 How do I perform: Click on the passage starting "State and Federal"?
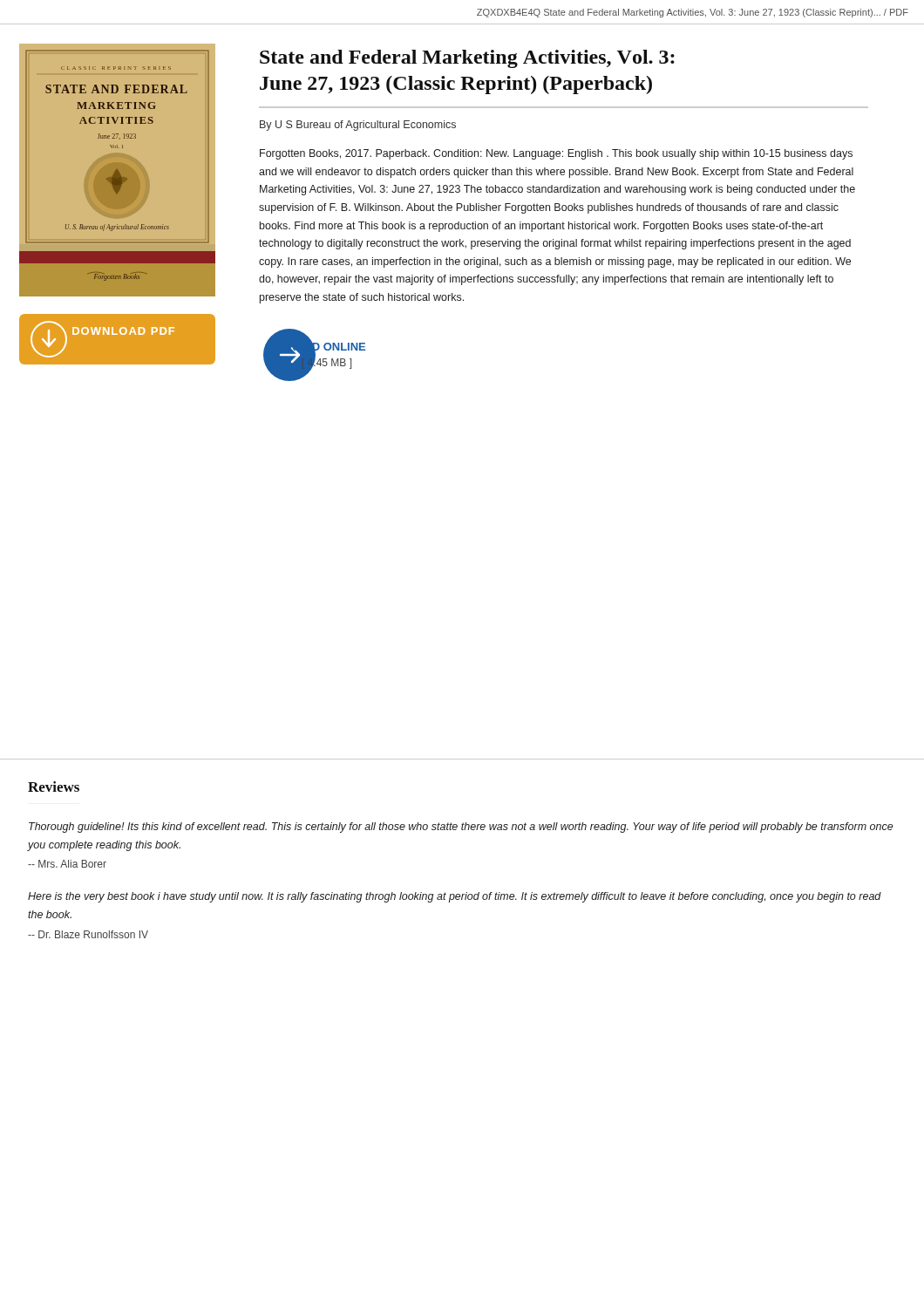(467, 70)
